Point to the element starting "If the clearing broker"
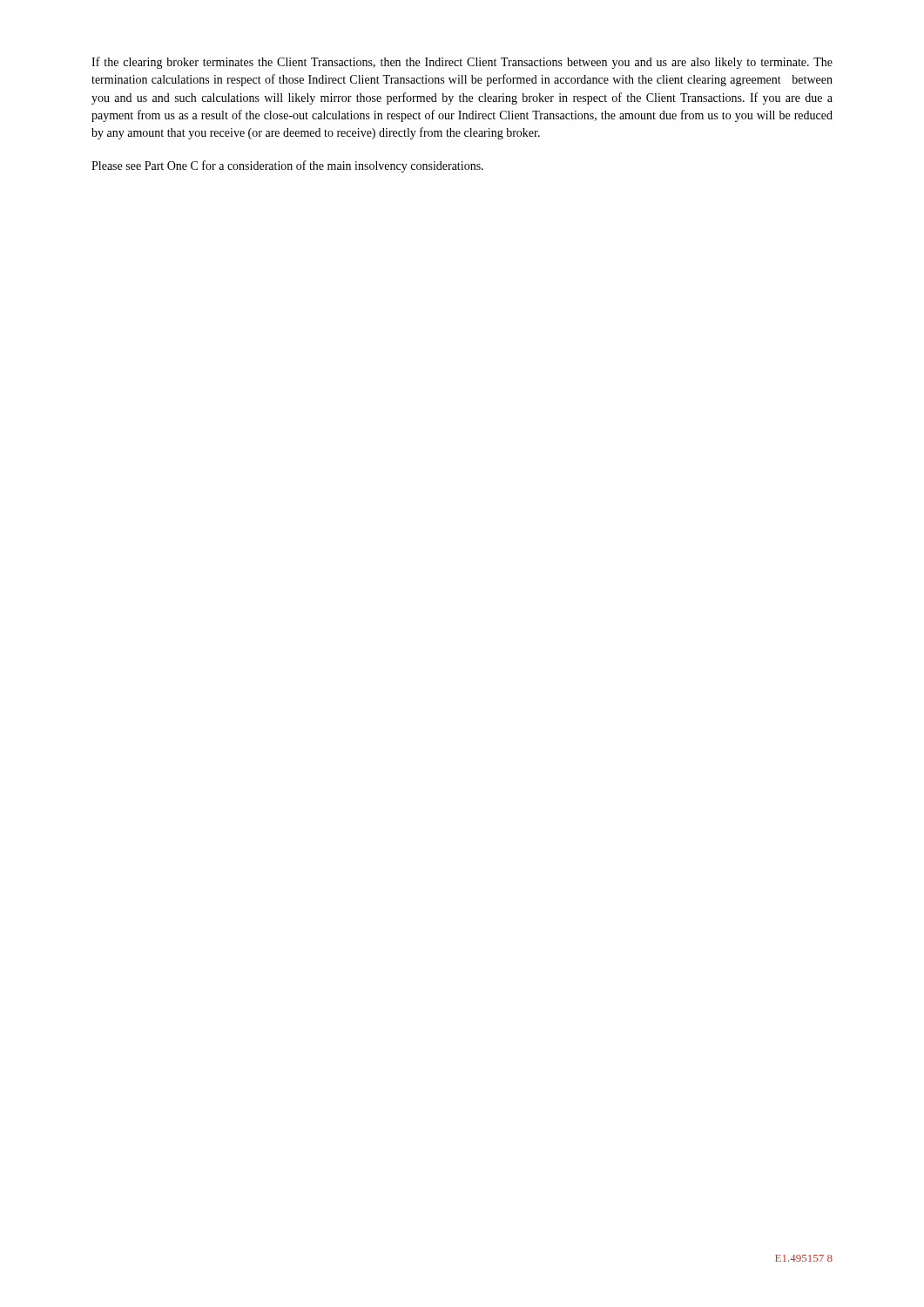Screen dimensions: 1307x924 tap(462, 98)
